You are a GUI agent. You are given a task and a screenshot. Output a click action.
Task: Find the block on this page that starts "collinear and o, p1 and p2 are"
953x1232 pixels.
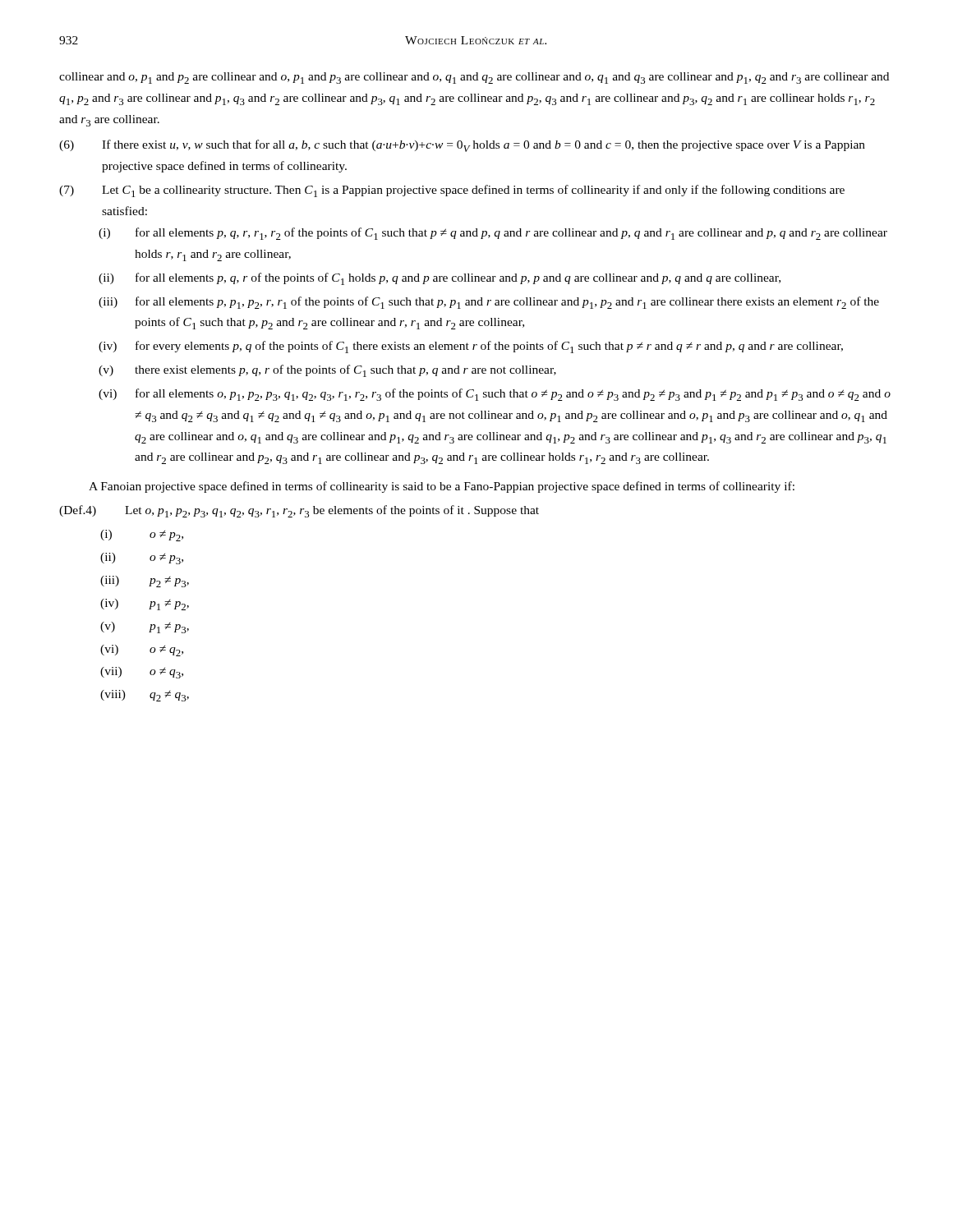click(474, 99)
